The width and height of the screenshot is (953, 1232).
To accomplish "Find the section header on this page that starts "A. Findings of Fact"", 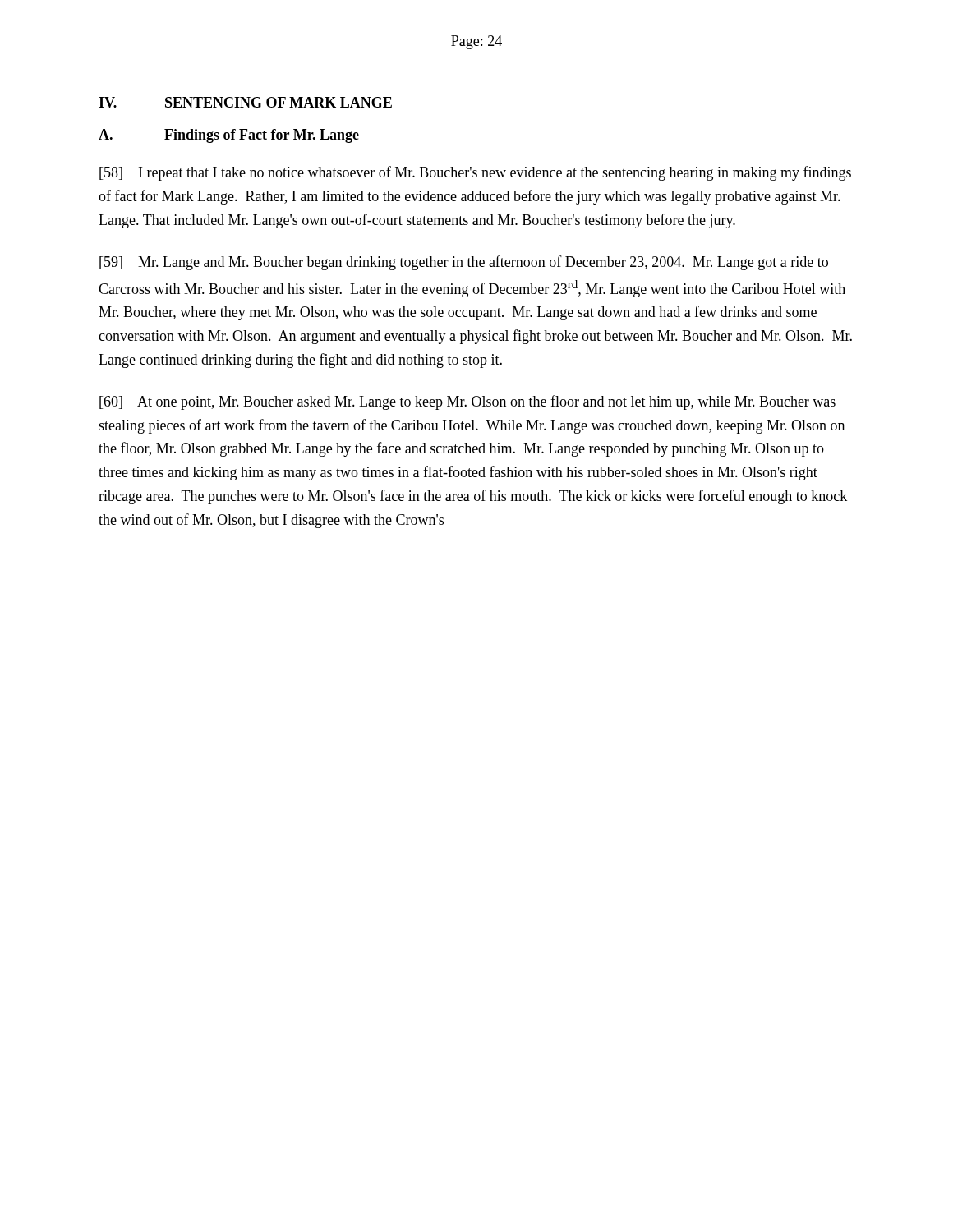I will (x=229, y=135).
